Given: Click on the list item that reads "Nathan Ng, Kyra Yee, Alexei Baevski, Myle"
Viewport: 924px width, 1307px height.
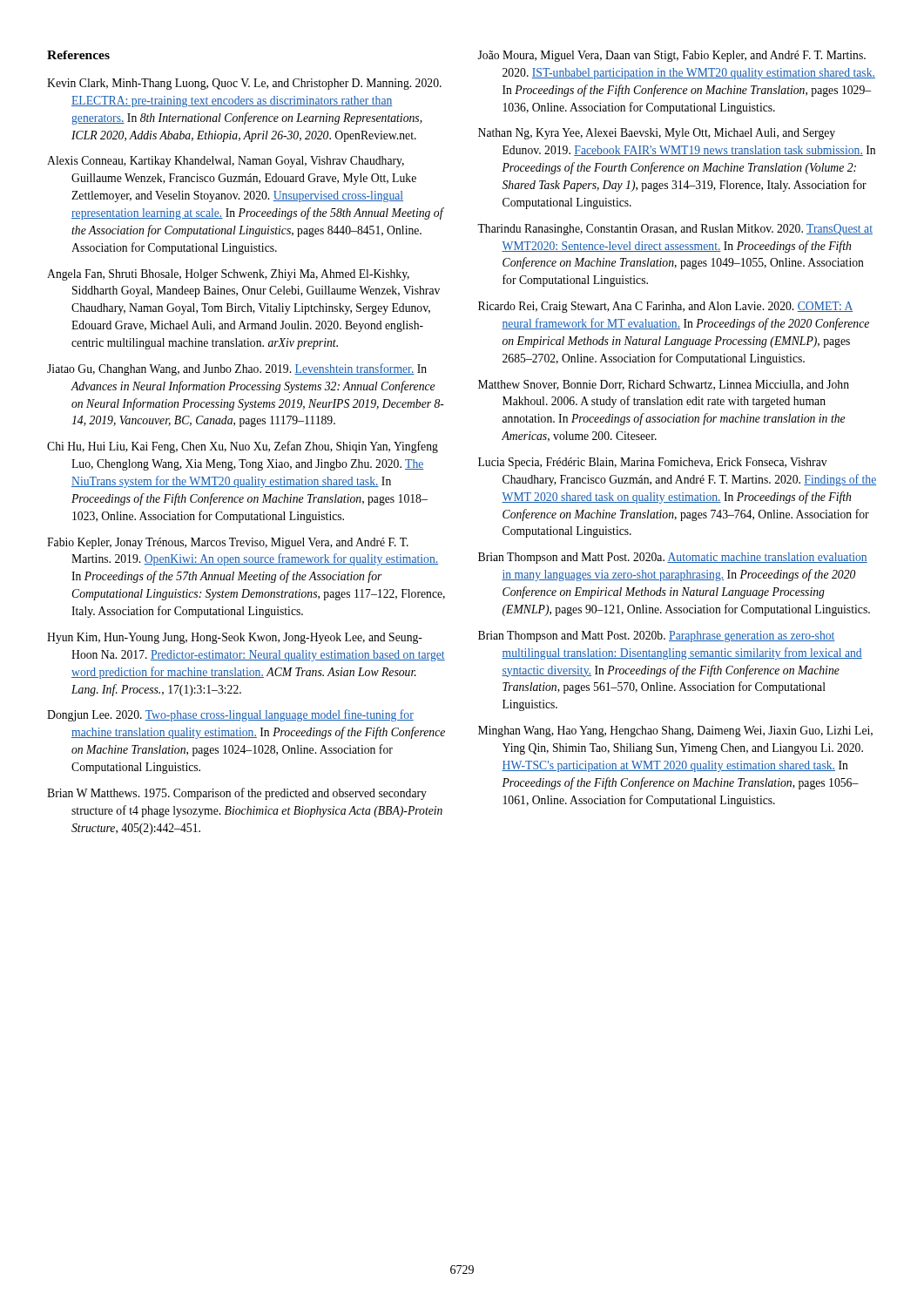Looking at the screenshot, I should pos(677,168).
